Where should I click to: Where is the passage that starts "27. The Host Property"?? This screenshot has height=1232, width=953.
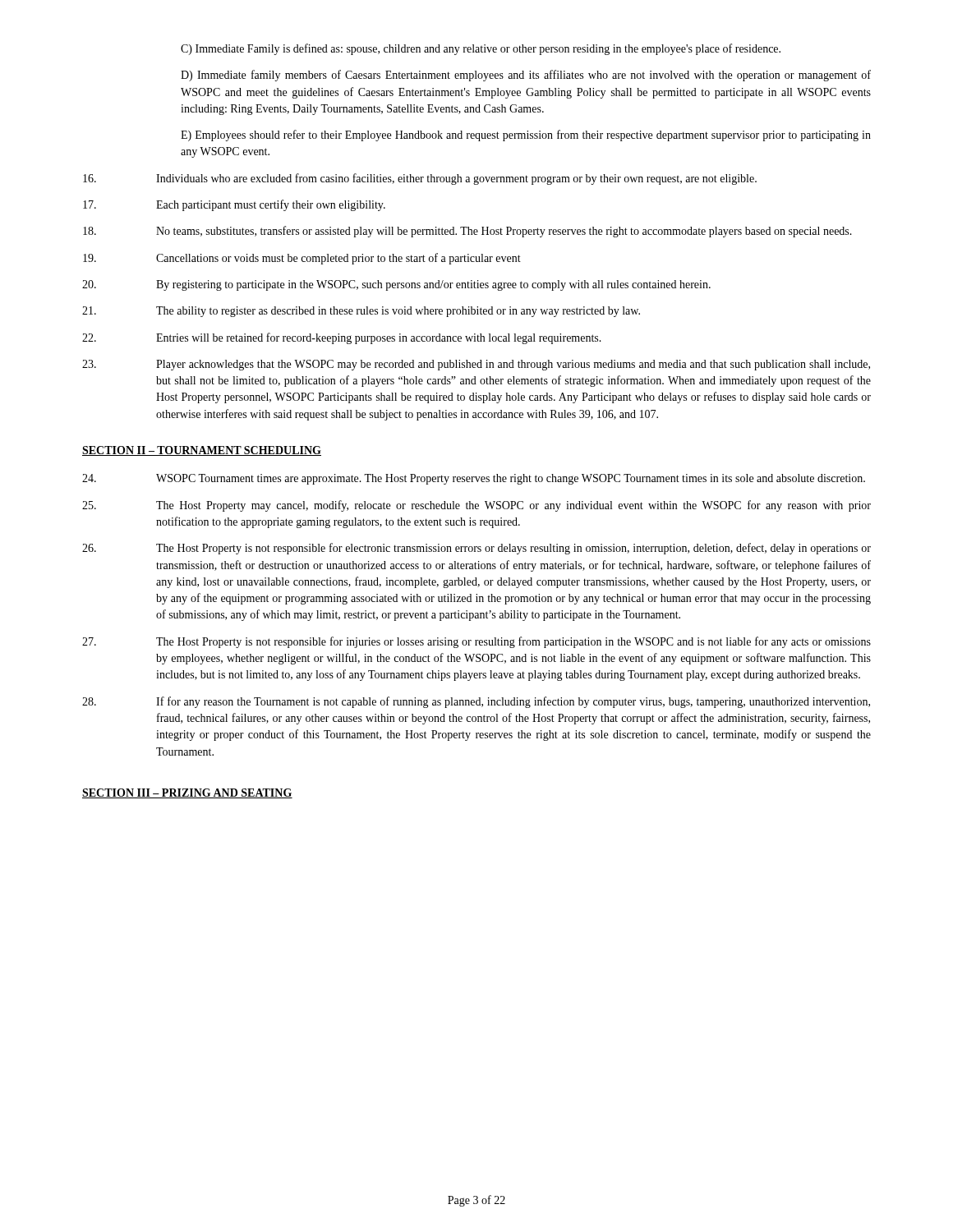[476, 659]
